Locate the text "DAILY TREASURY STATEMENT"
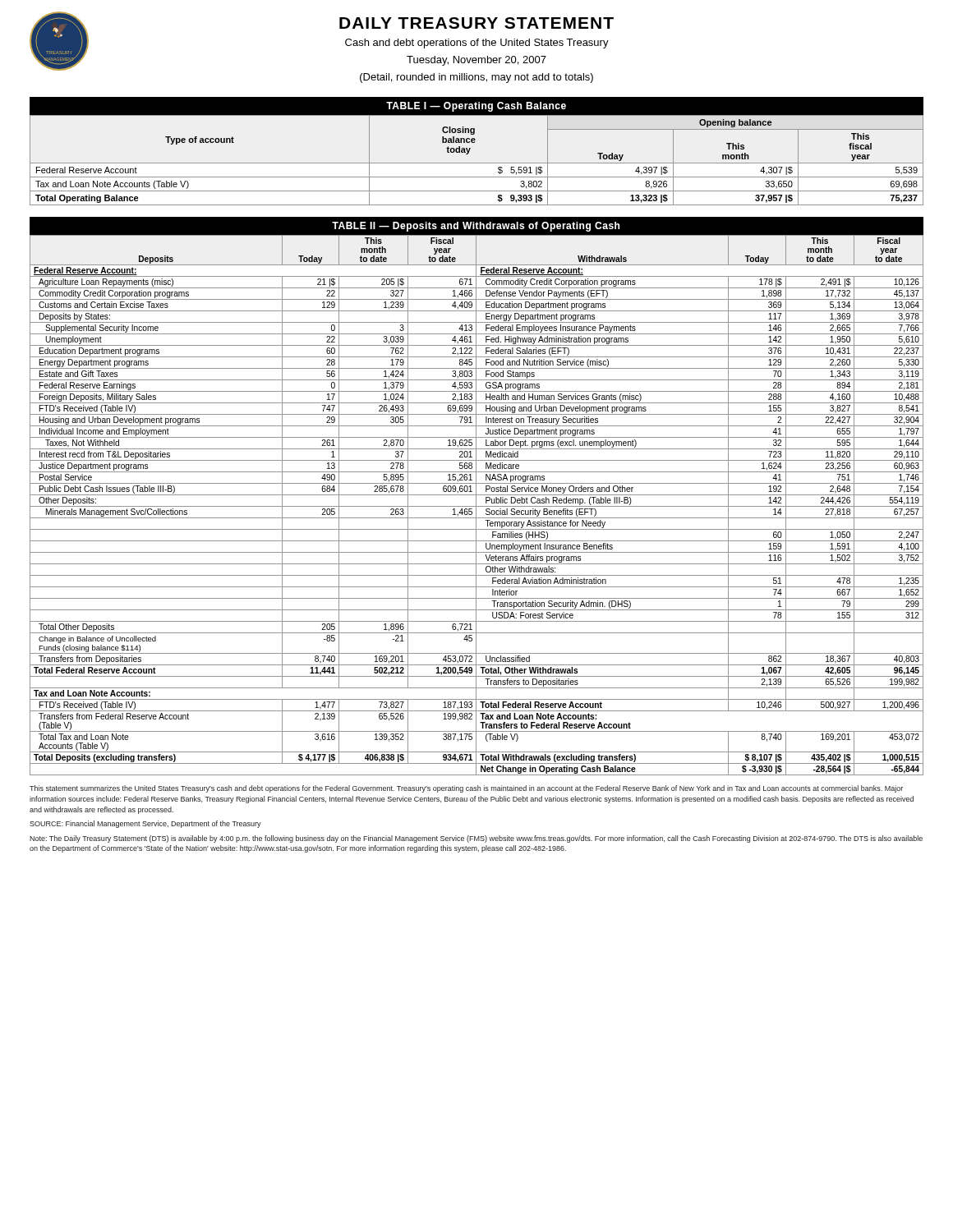 [x=476, y=23]
